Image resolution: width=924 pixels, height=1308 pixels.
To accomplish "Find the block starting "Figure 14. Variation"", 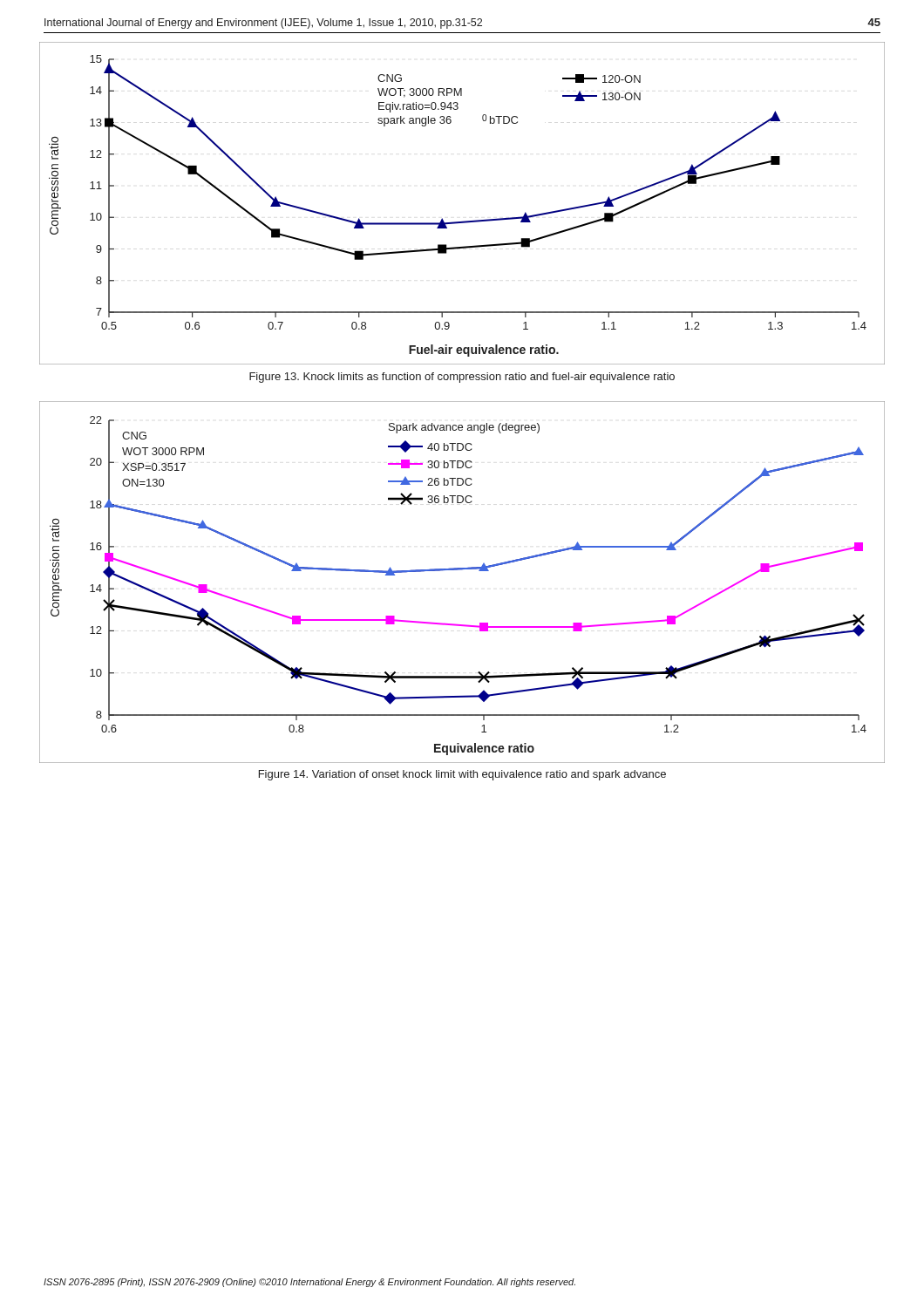I will 462,774.
